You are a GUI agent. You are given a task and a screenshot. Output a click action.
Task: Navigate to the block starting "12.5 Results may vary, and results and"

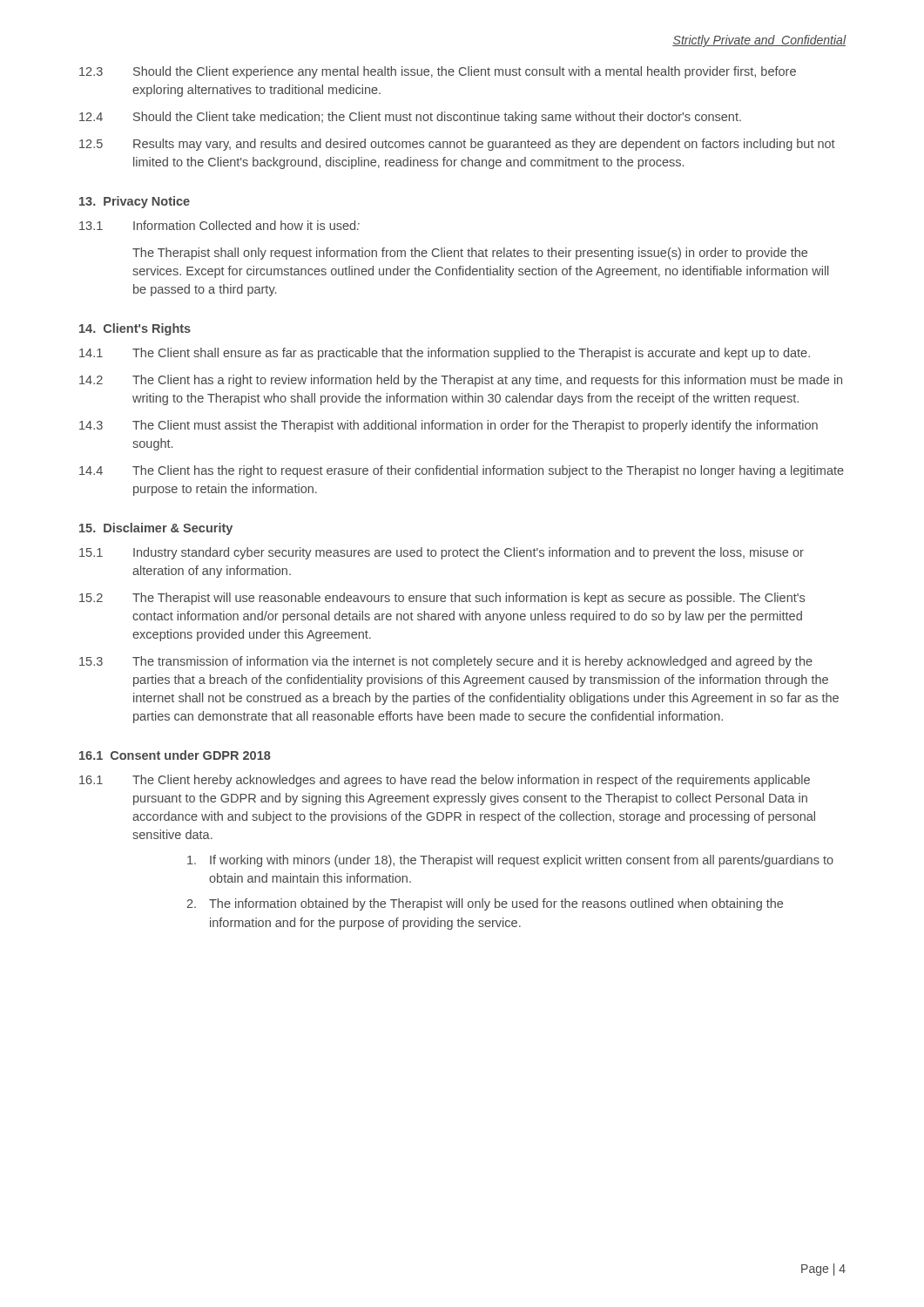click(x=462, y=153)
